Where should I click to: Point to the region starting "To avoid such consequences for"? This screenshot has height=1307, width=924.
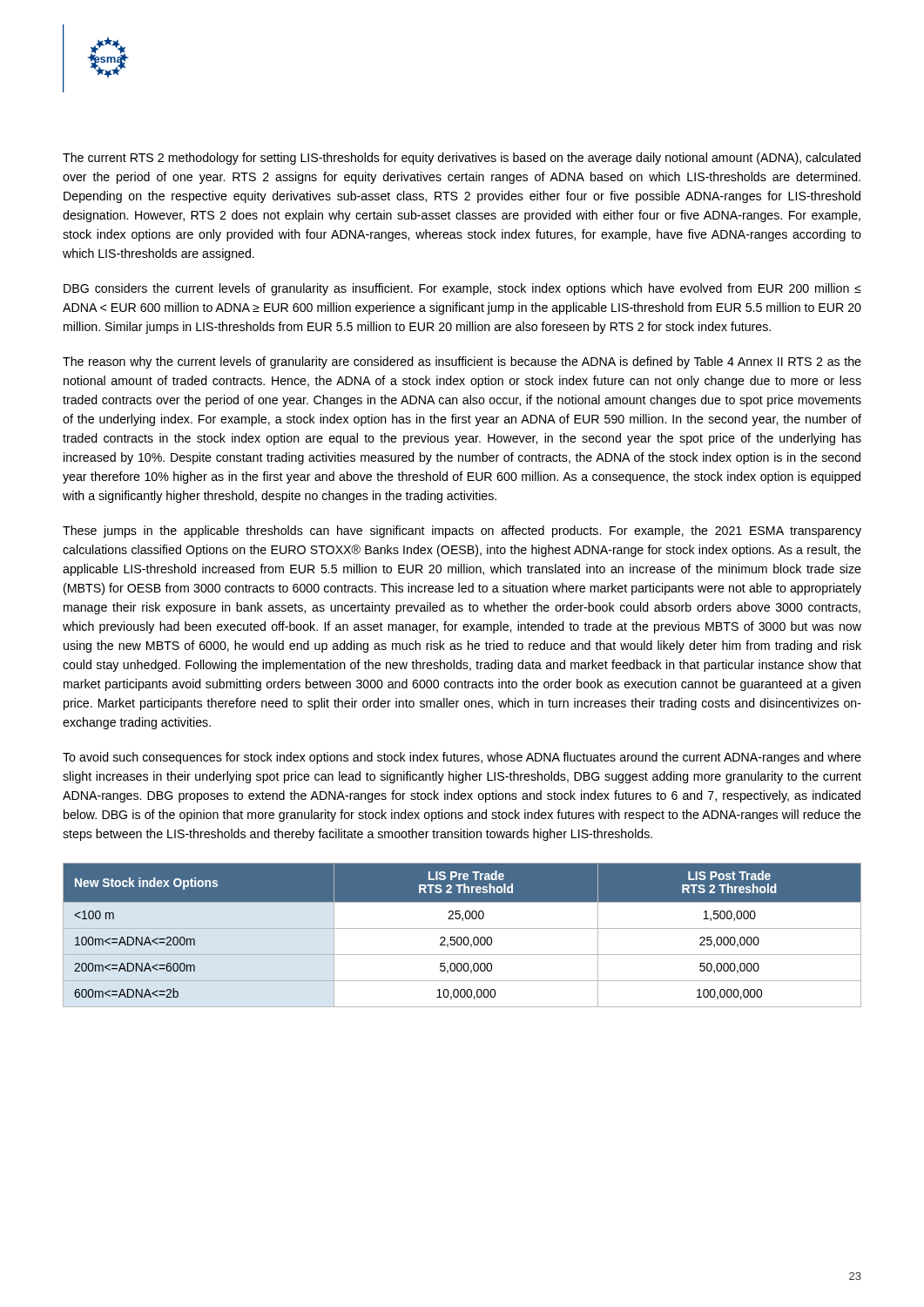click(462, 796)
